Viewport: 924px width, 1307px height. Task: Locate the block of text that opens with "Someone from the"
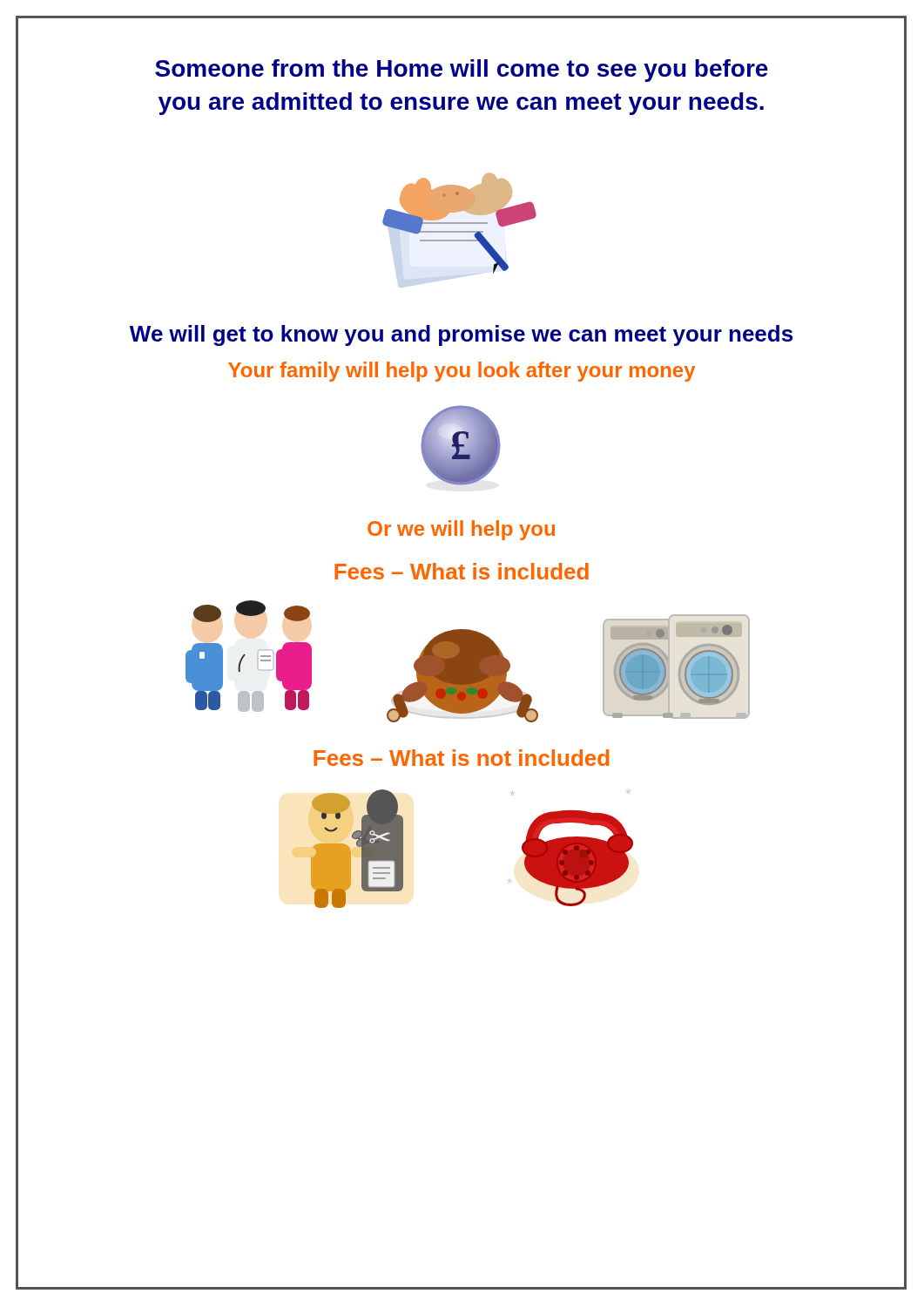pyautogui.click(x=462, y=85)
